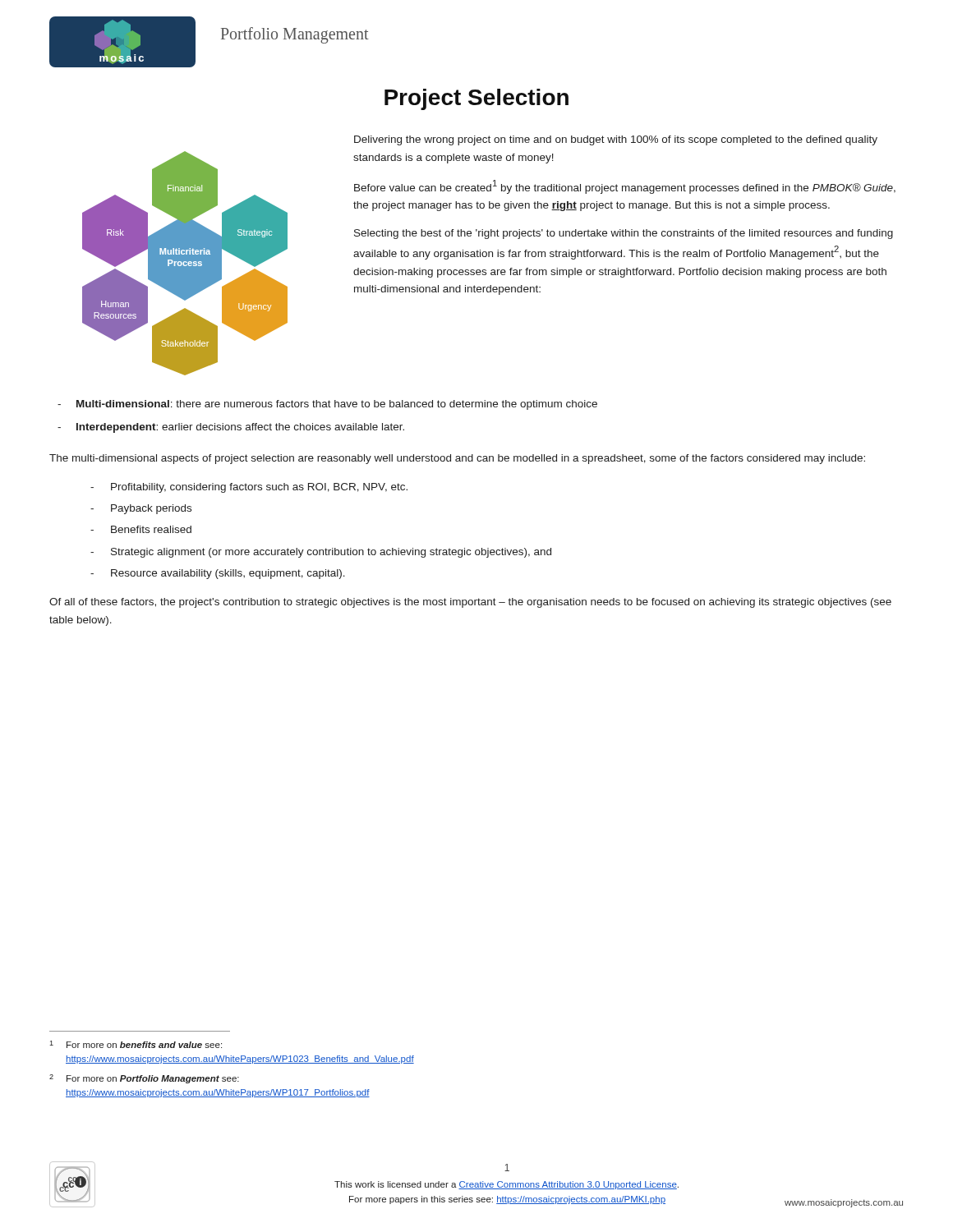Locate the footnote that says "2 For more on"
Screen dimensions: 1232x953
pyautogui.click(x=209, y=1086)
